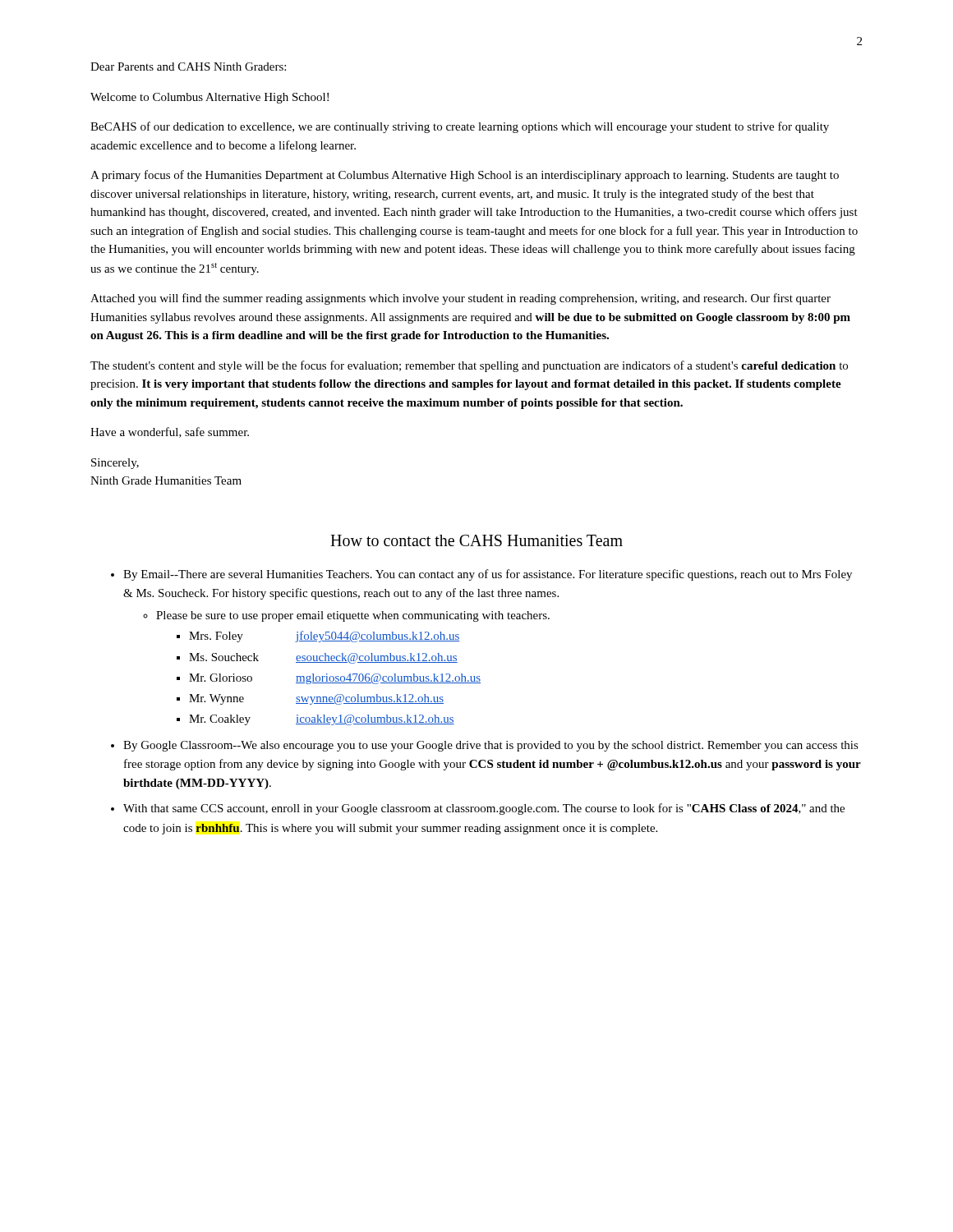The width and height of the screenshot is (953, 1232).
Task: Find the text block that reads "Have a wonderful,"
Action: (x=170, y=432)
